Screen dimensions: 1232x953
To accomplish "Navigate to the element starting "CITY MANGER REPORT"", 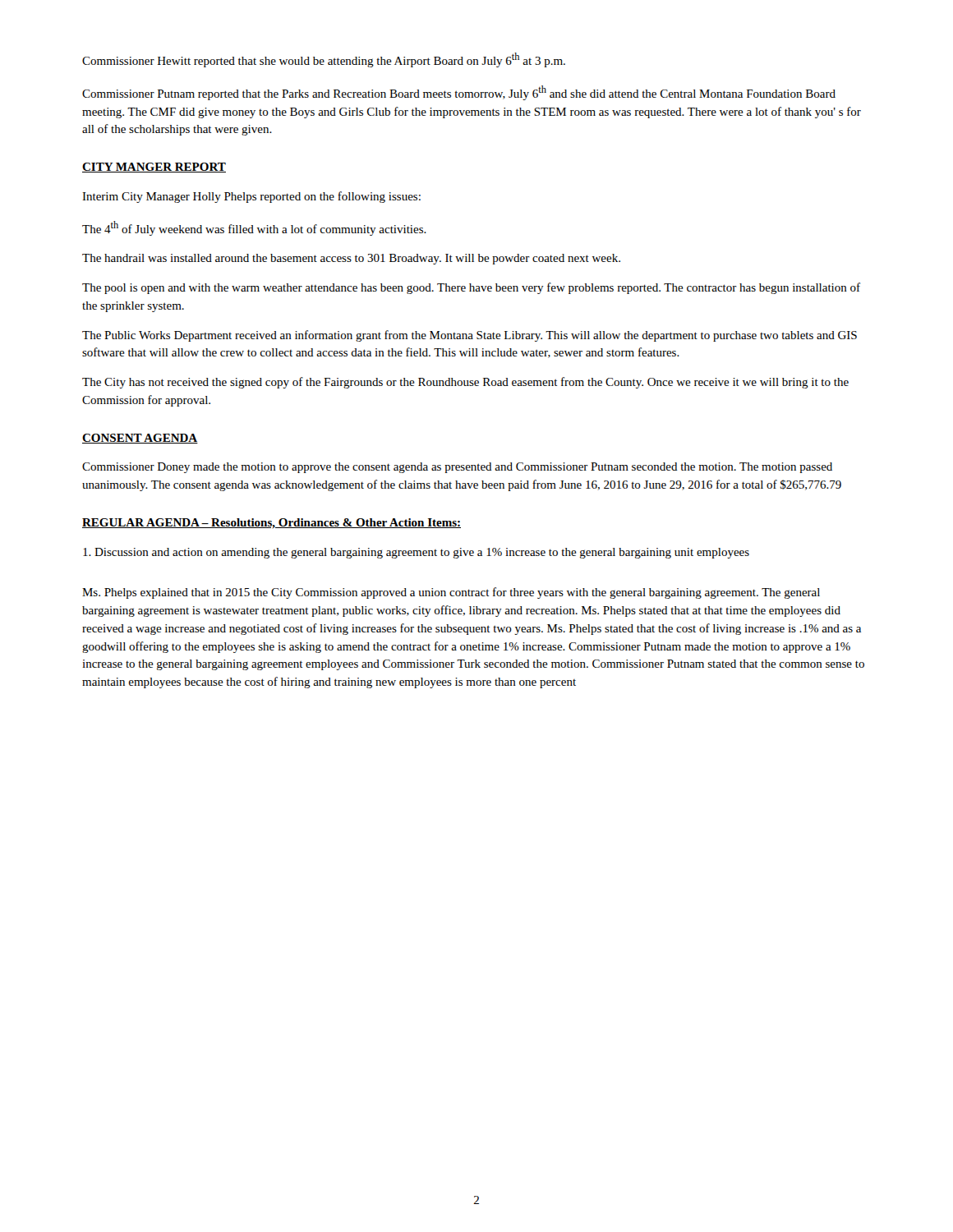I will click(154, 167).
